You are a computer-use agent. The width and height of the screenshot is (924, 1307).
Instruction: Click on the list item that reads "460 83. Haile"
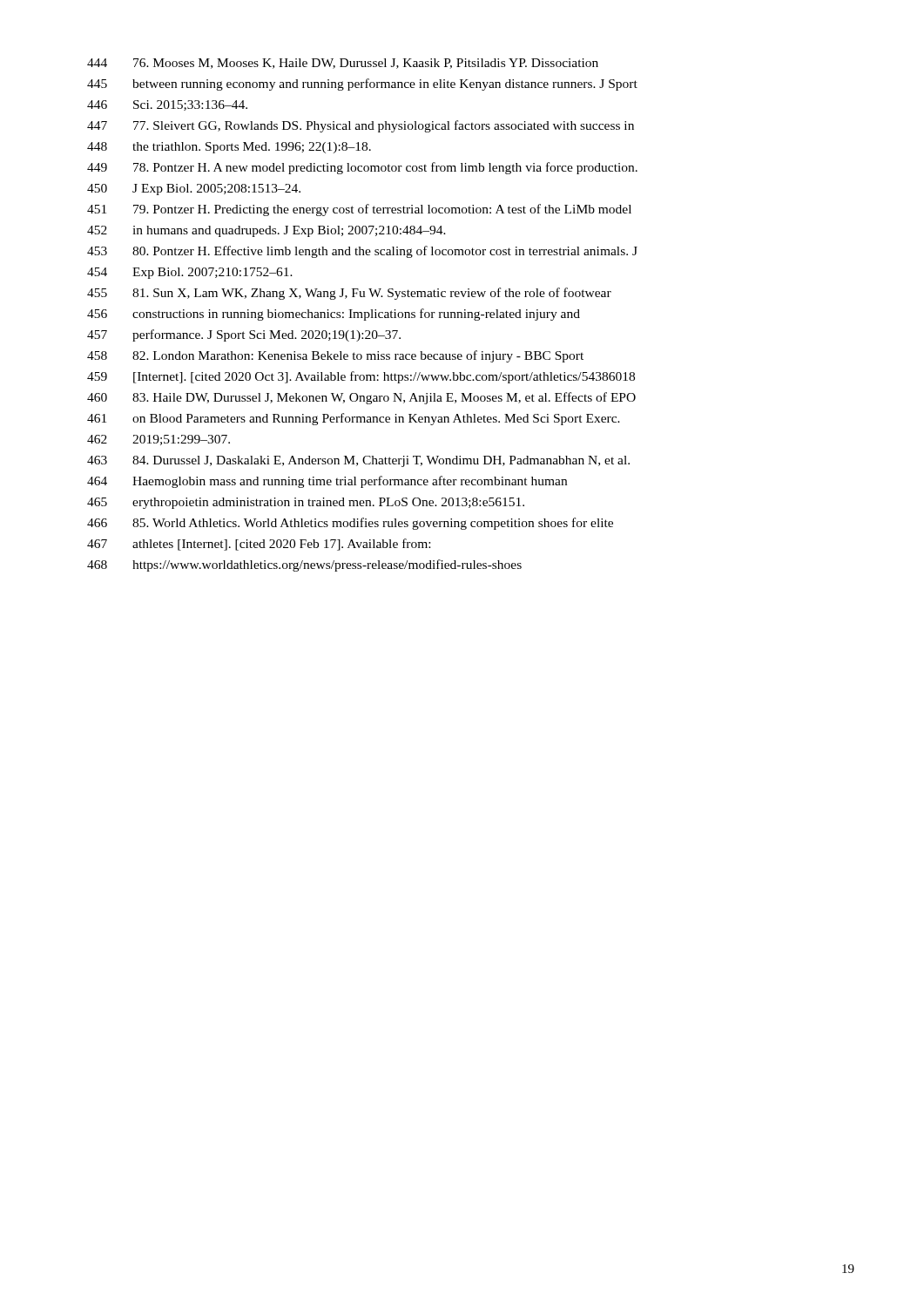coord(471,398)
